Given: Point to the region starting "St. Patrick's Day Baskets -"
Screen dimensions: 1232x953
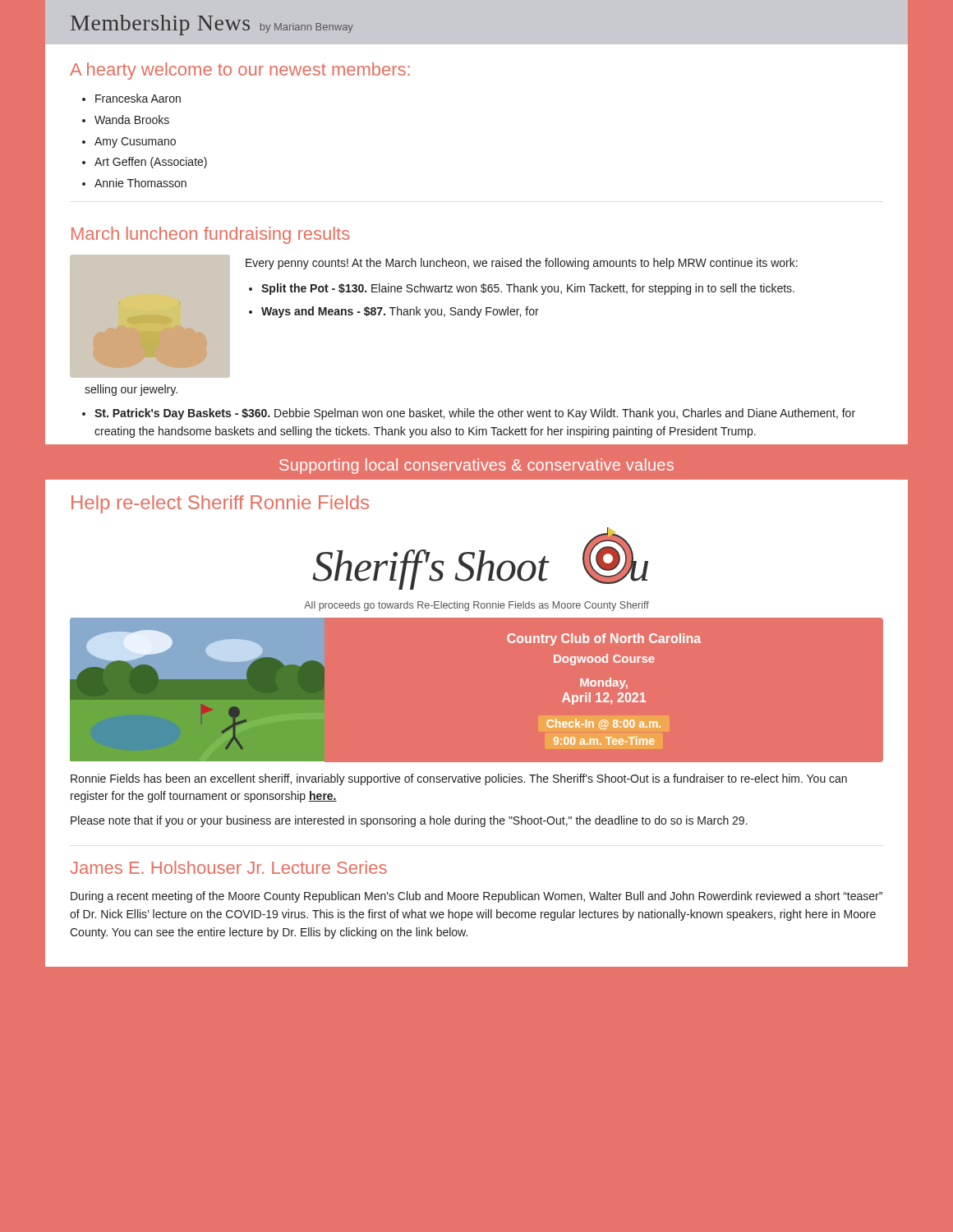Looking at the screenshot, I should (475, 422).
